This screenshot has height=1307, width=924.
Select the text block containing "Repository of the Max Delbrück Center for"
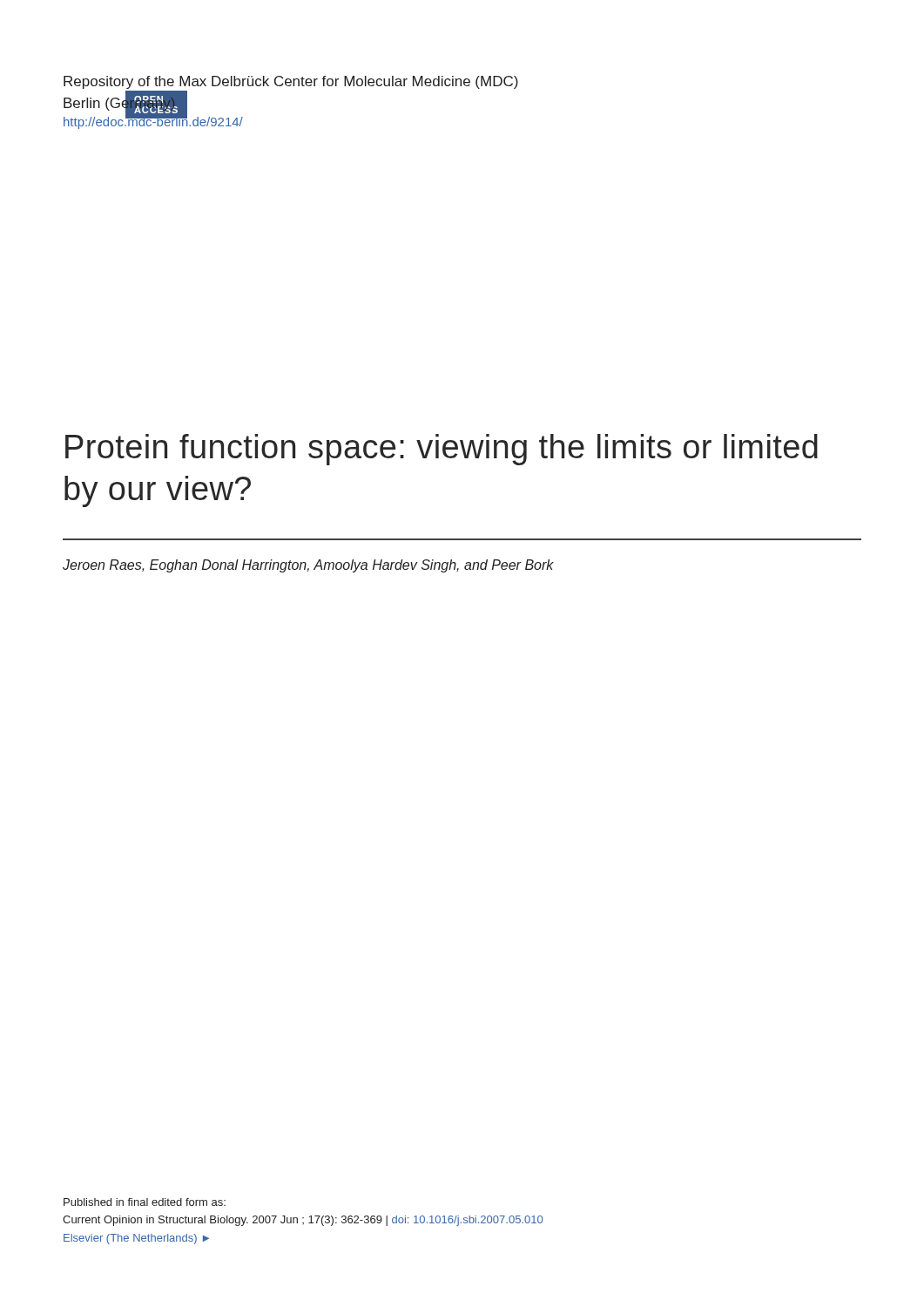(x=291, y=92)
